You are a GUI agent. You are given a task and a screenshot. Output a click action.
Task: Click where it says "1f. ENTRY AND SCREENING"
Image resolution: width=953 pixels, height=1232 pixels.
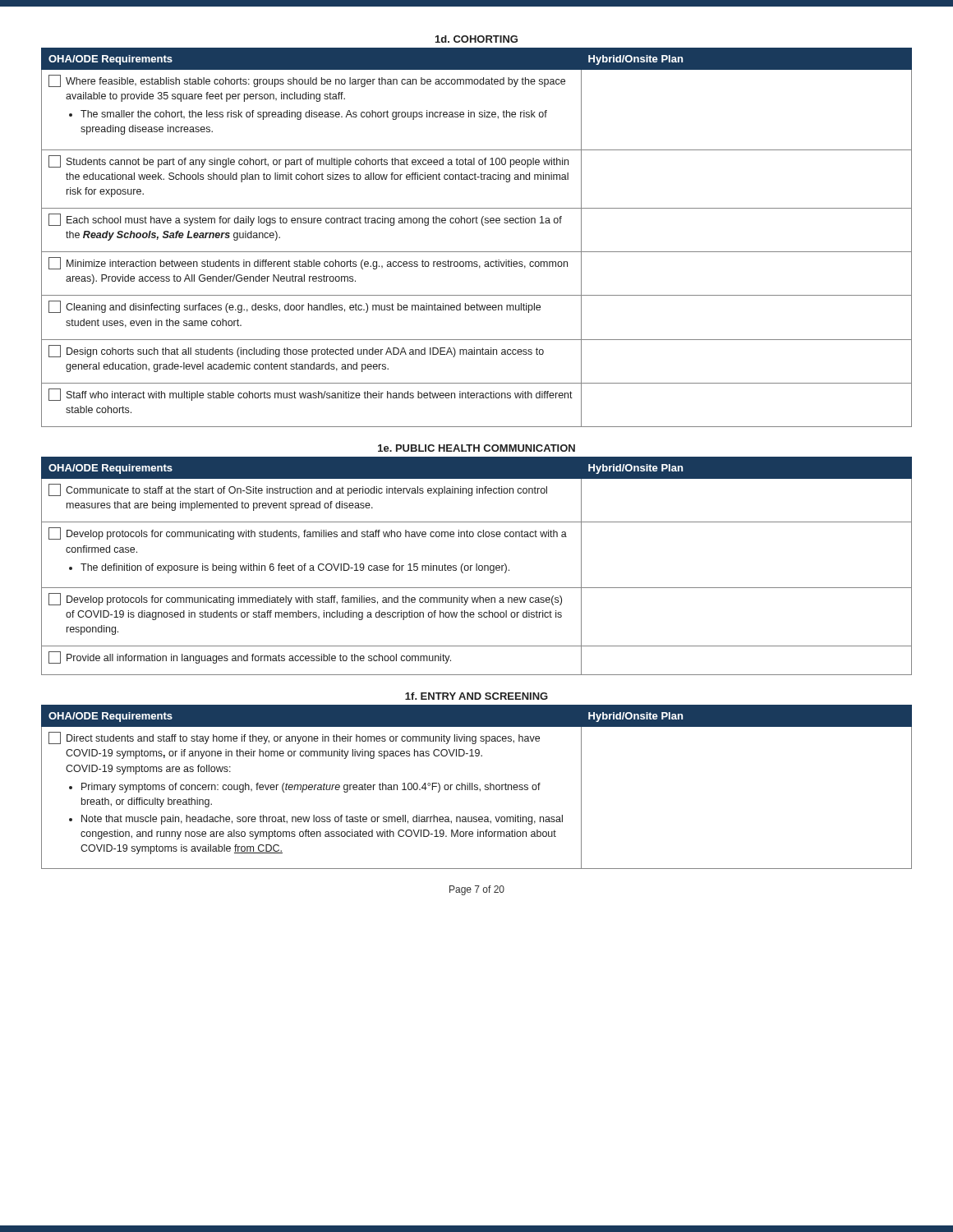click(x=476, y=696)
